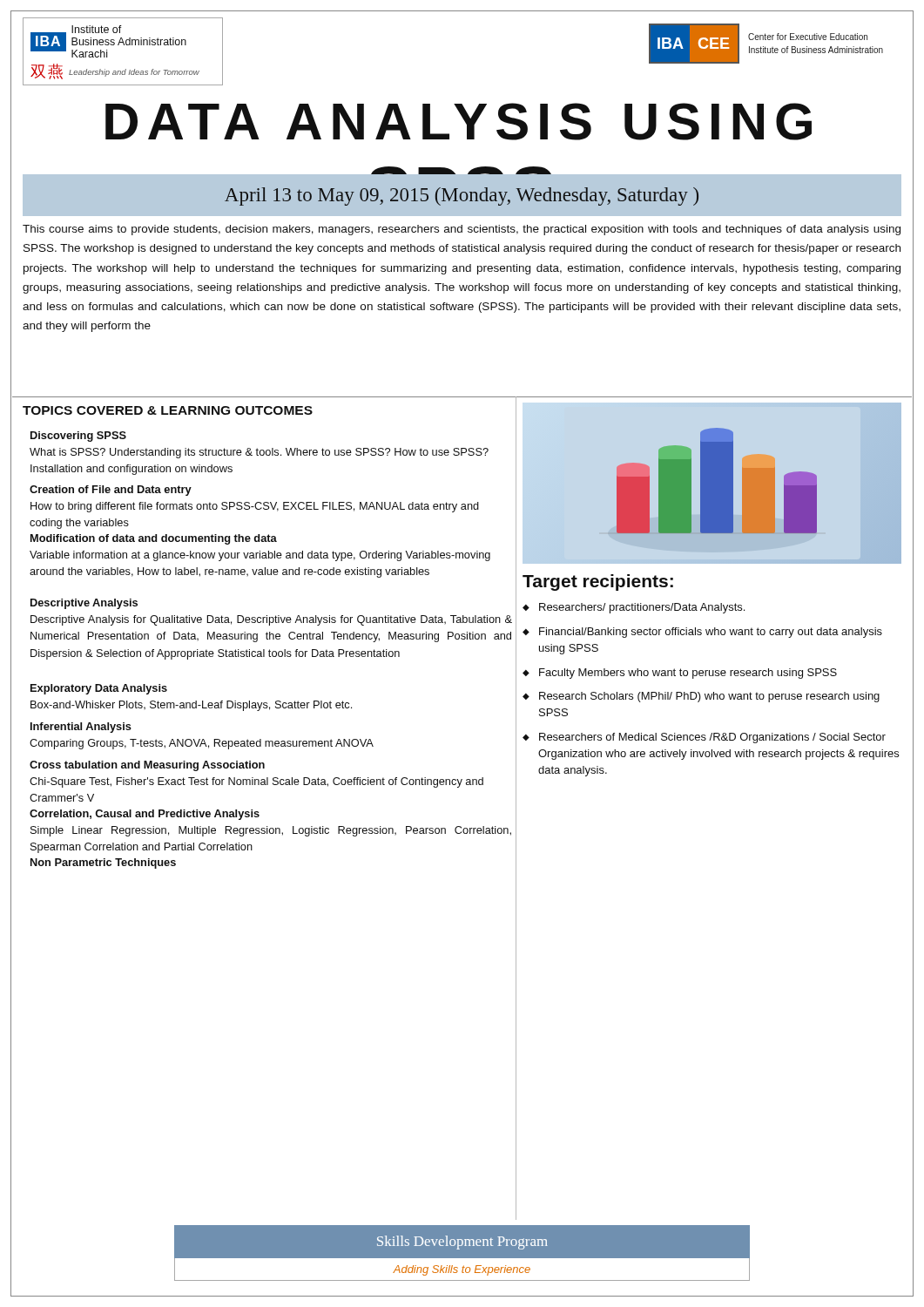
Task: Locate the section header that says "Target recipients:"
Action: 599,581
